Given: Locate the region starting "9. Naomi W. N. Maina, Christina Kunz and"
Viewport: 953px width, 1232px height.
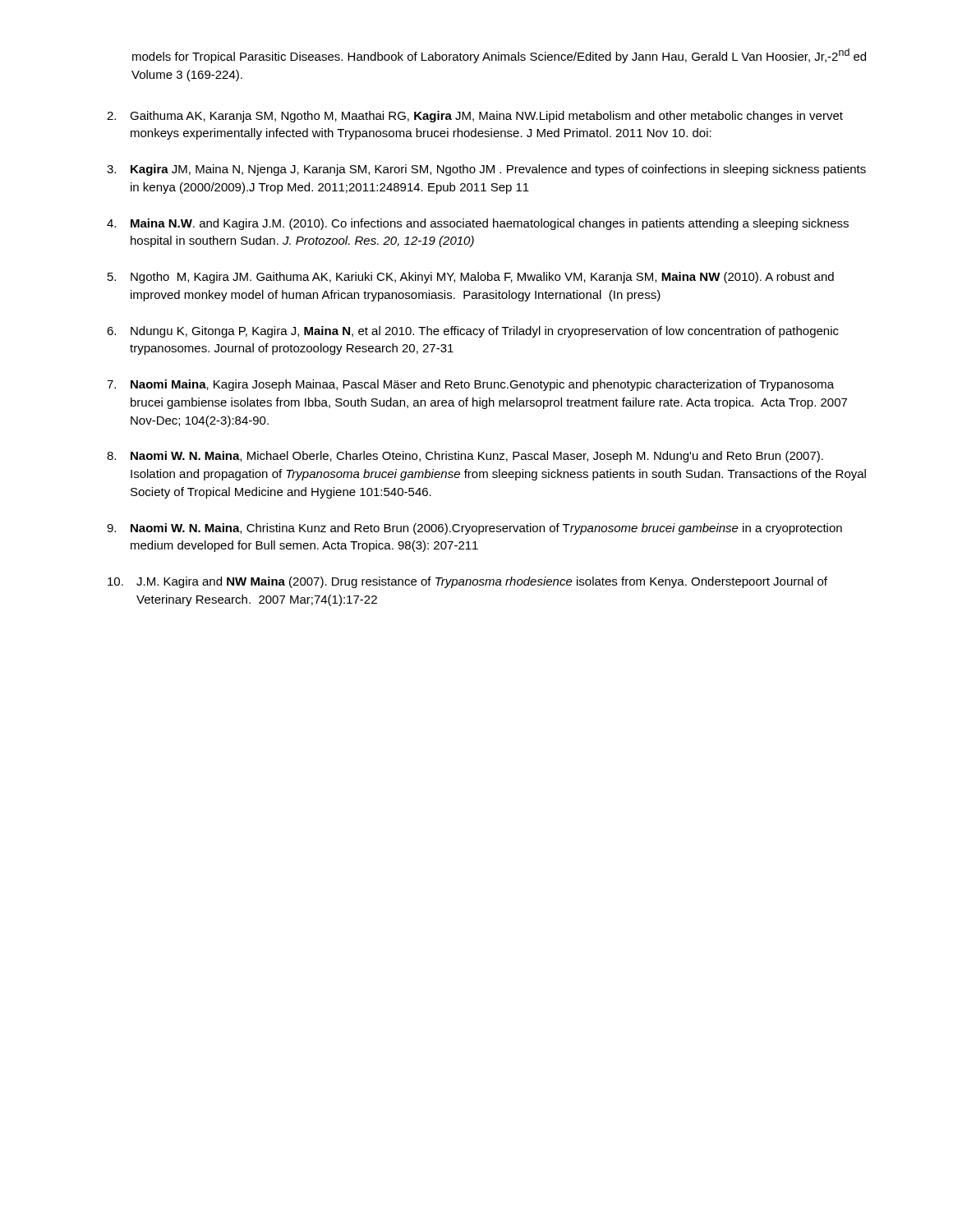Looking at the screenshot, I should (x=489, y=537).
